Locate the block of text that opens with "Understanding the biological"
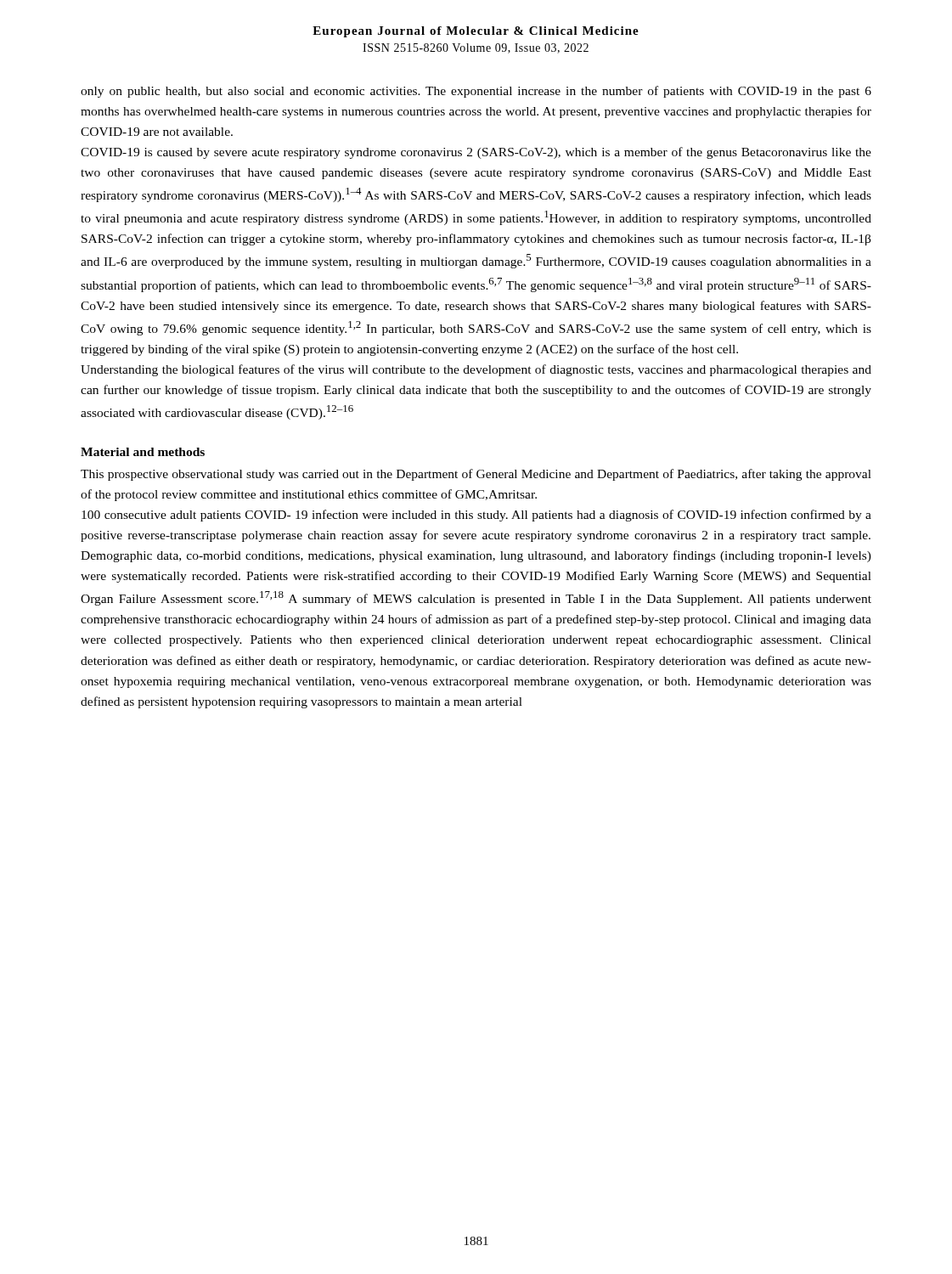This screenshot has height=1274, width=952. coord(476,391)
